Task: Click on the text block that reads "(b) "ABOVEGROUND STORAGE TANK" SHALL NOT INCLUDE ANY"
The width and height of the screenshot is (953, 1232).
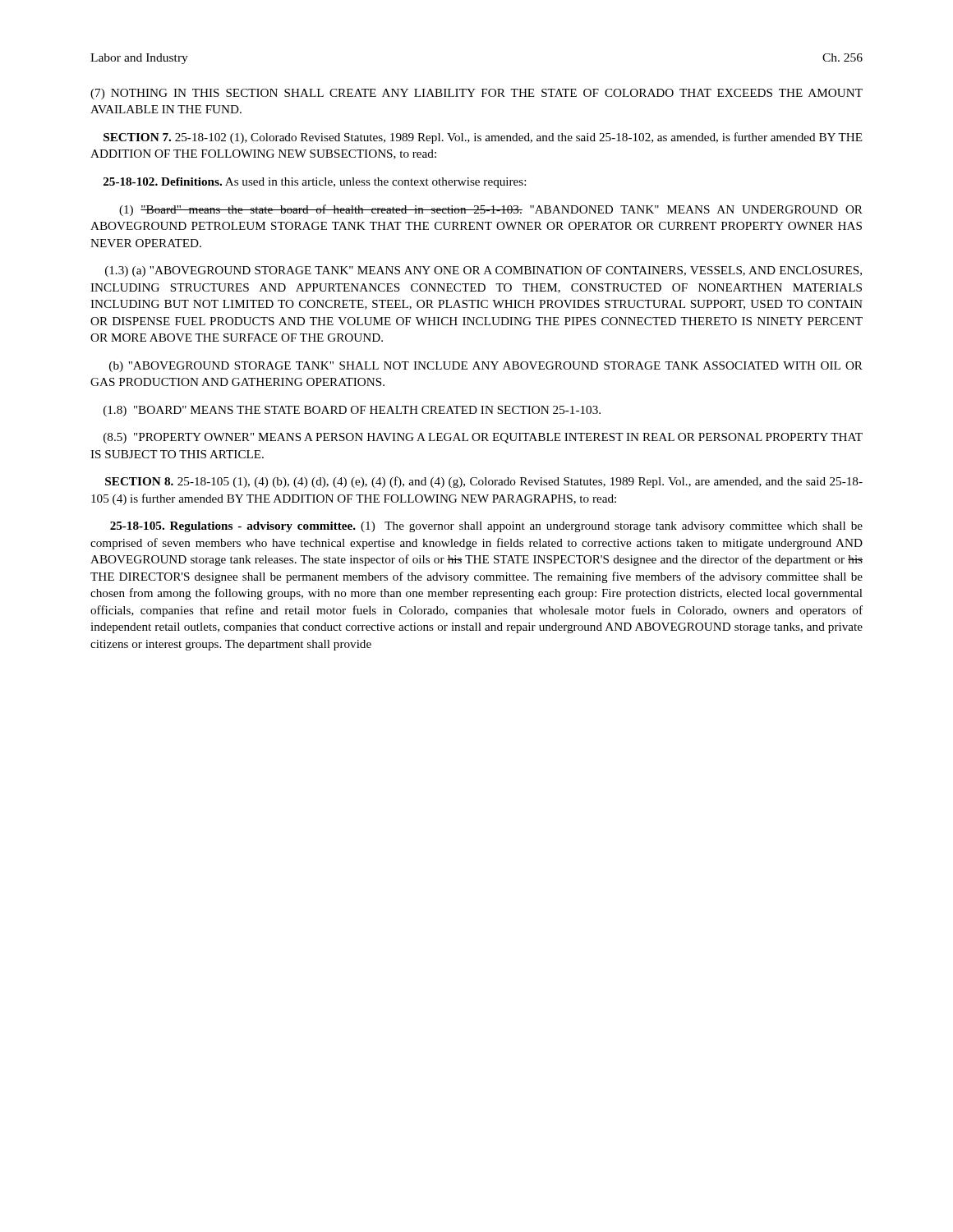Action: click(476, 374)
